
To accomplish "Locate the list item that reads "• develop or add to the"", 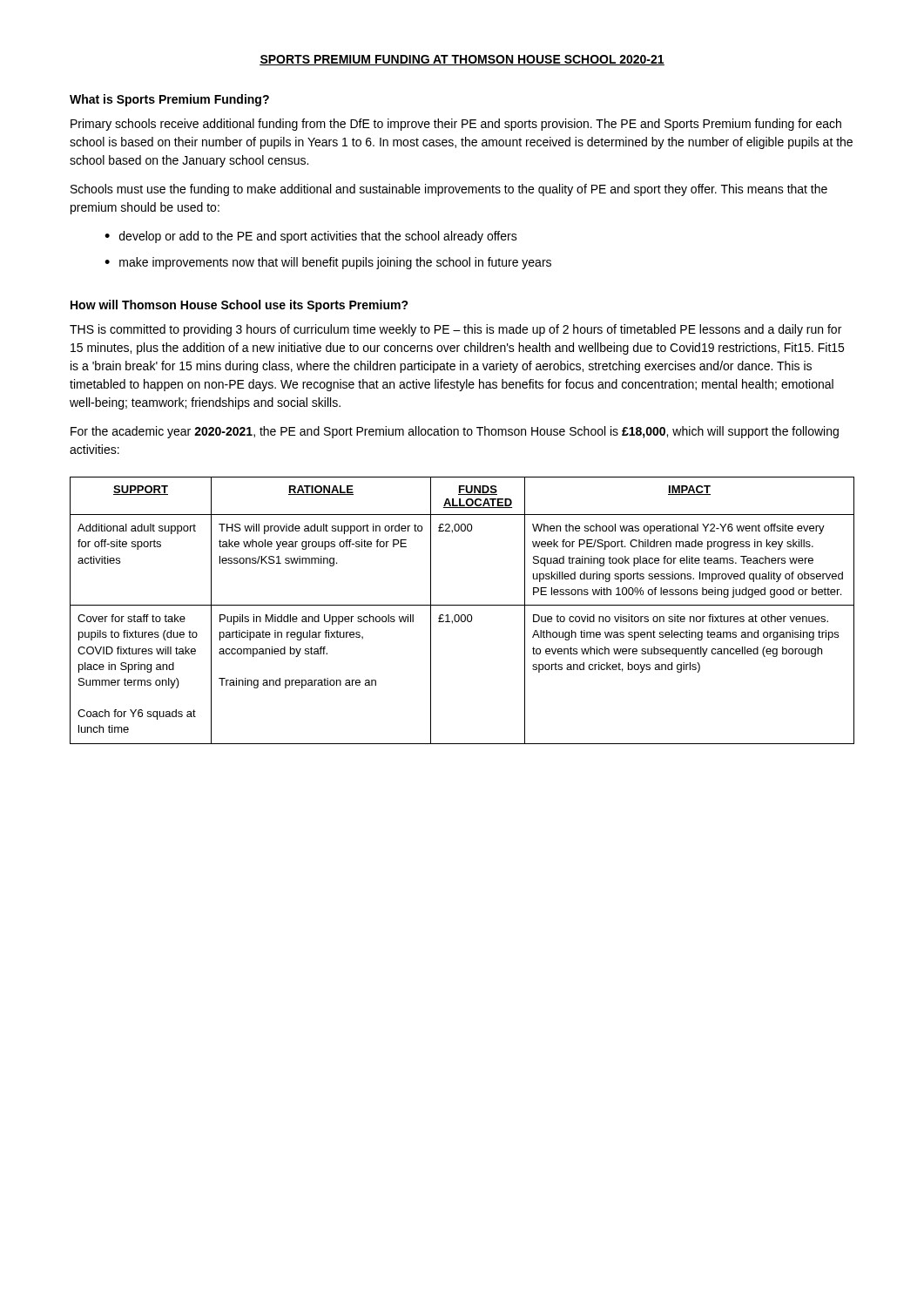I will (311, 237).
